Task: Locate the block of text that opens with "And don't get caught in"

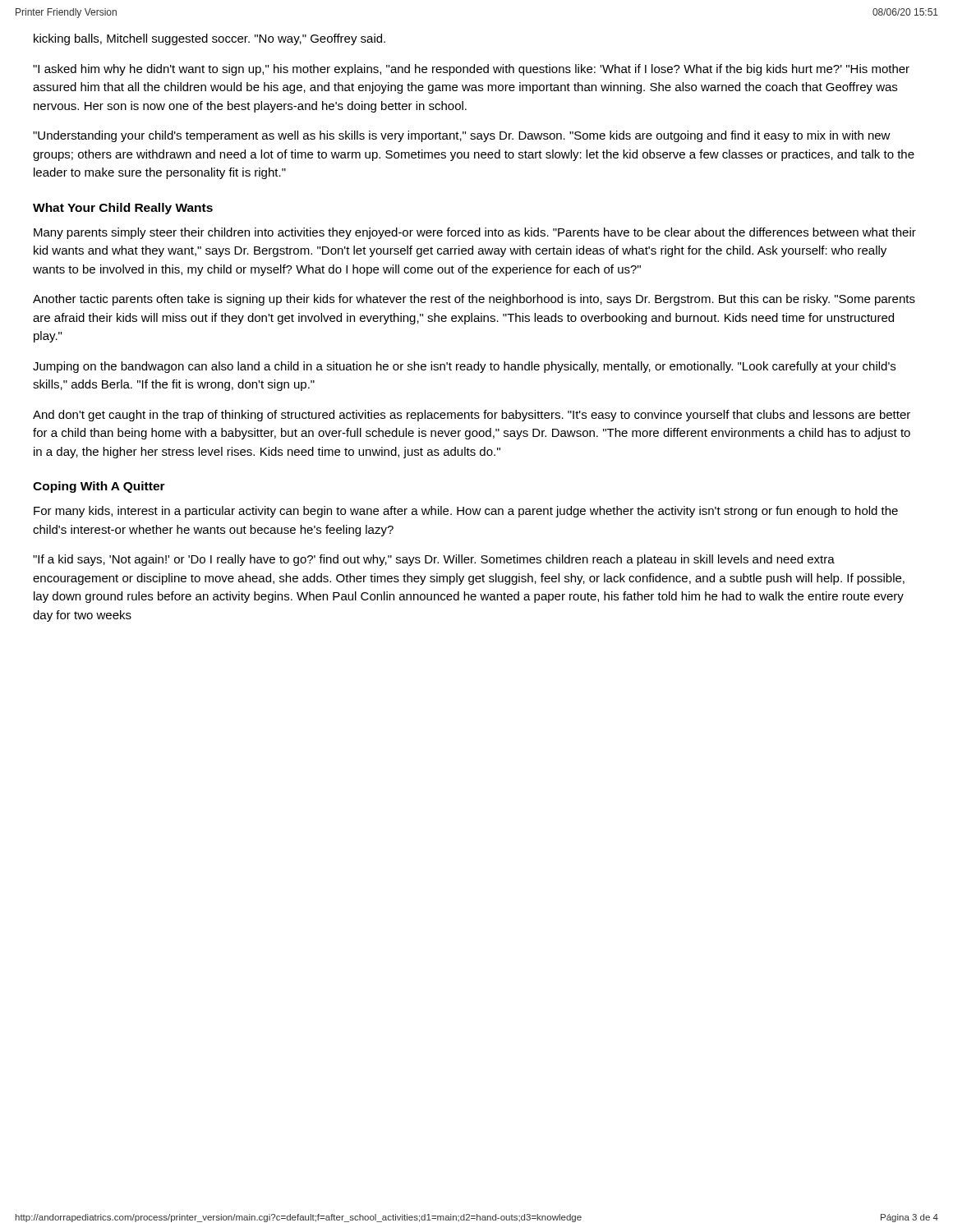Action: click(x=472, y=432)
